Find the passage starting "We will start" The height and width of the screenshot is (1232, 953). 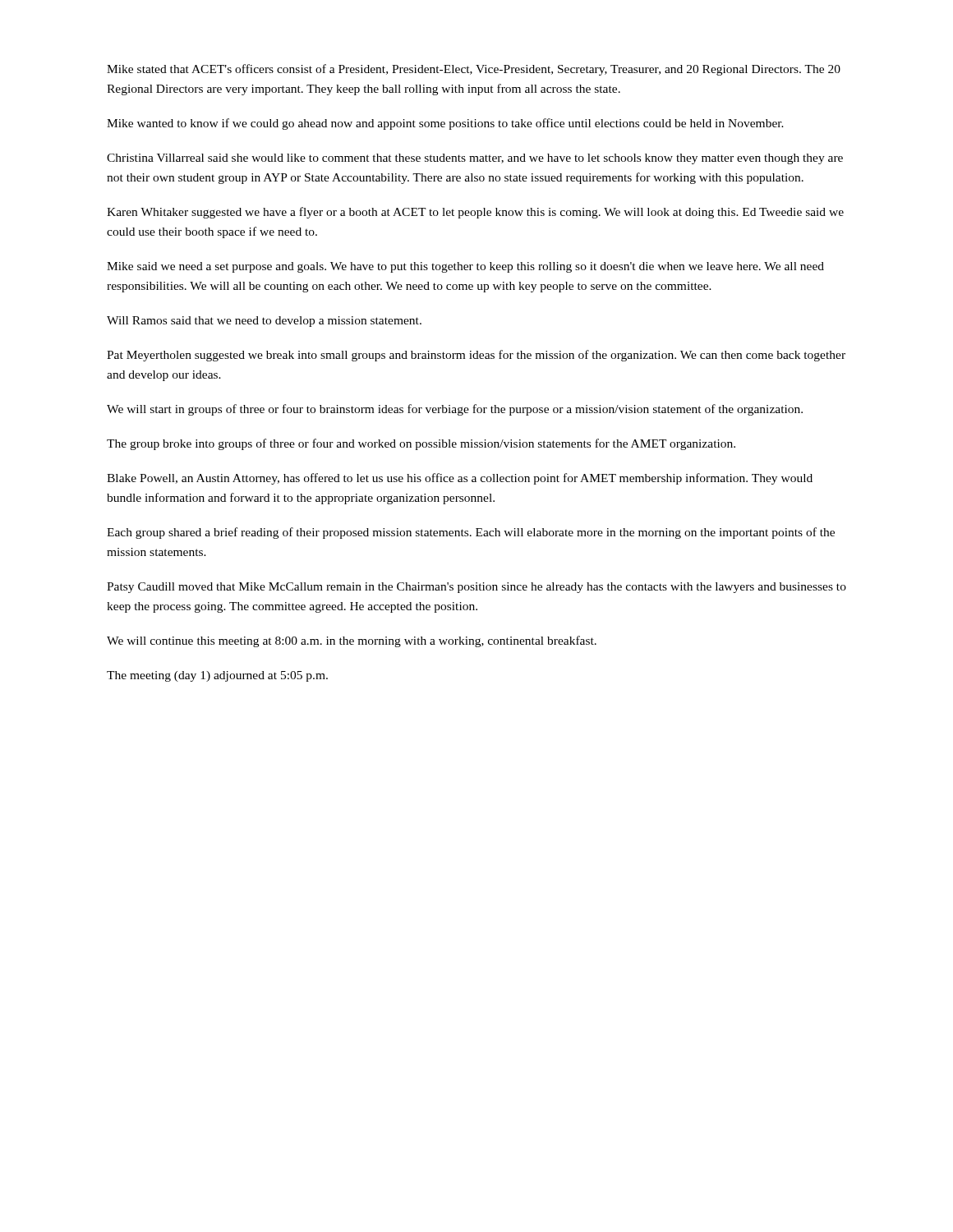[x=455, y=409]
